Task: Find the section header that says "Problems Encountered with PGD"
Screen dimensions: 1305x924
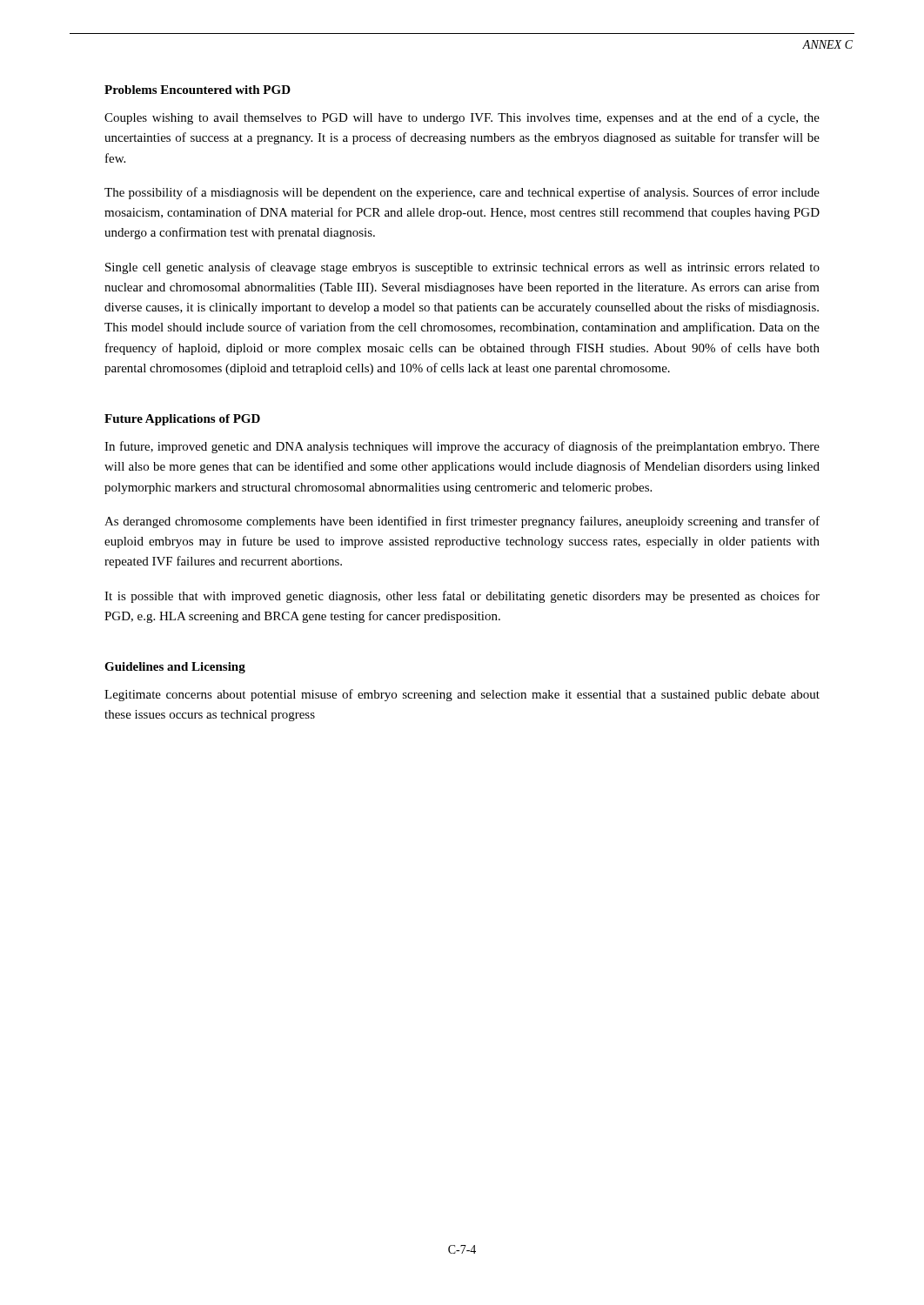Action: pos(198,90)
